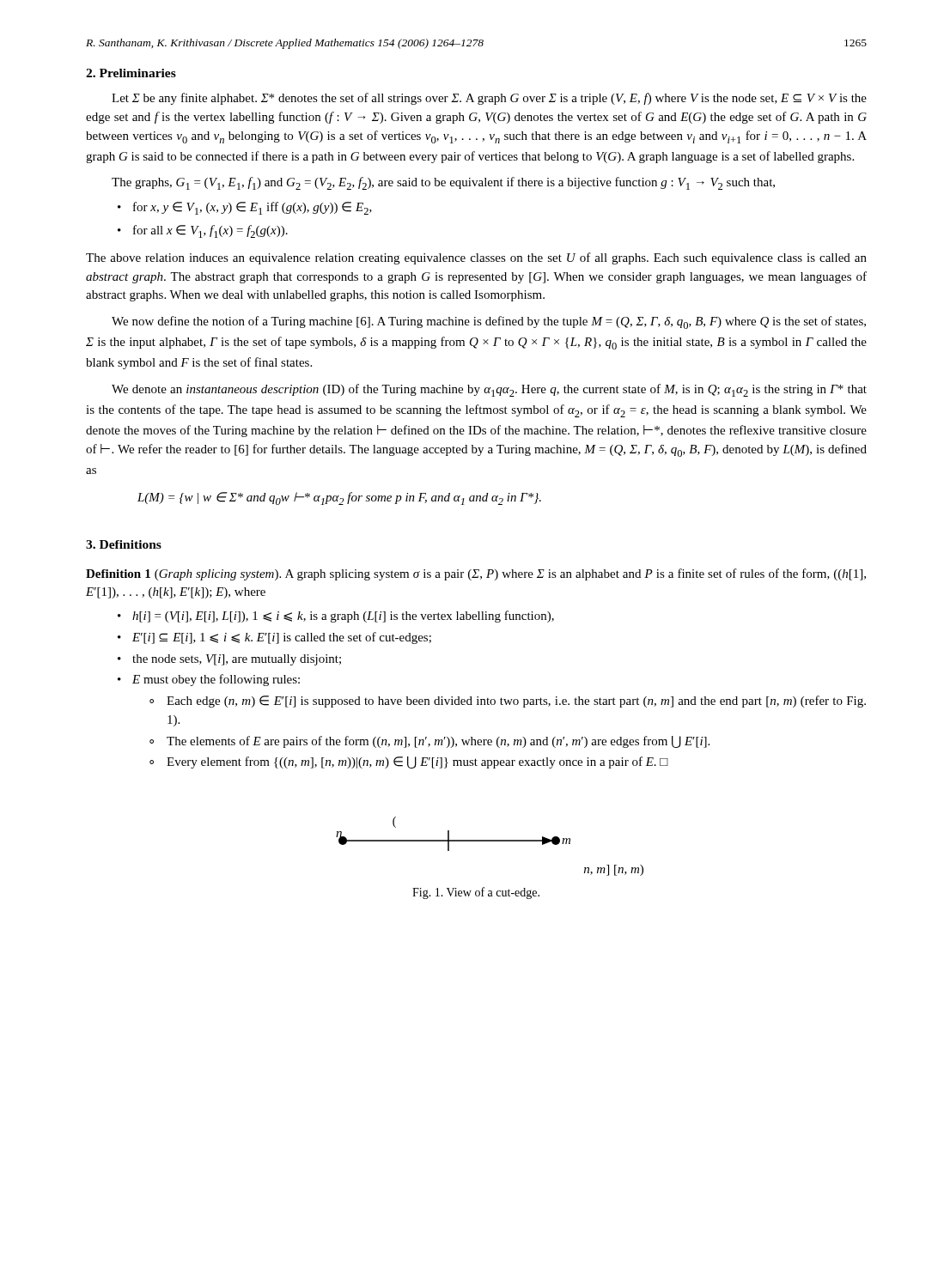
Task: Point to "3. Definitions"
Action: [x=124, y=544]
